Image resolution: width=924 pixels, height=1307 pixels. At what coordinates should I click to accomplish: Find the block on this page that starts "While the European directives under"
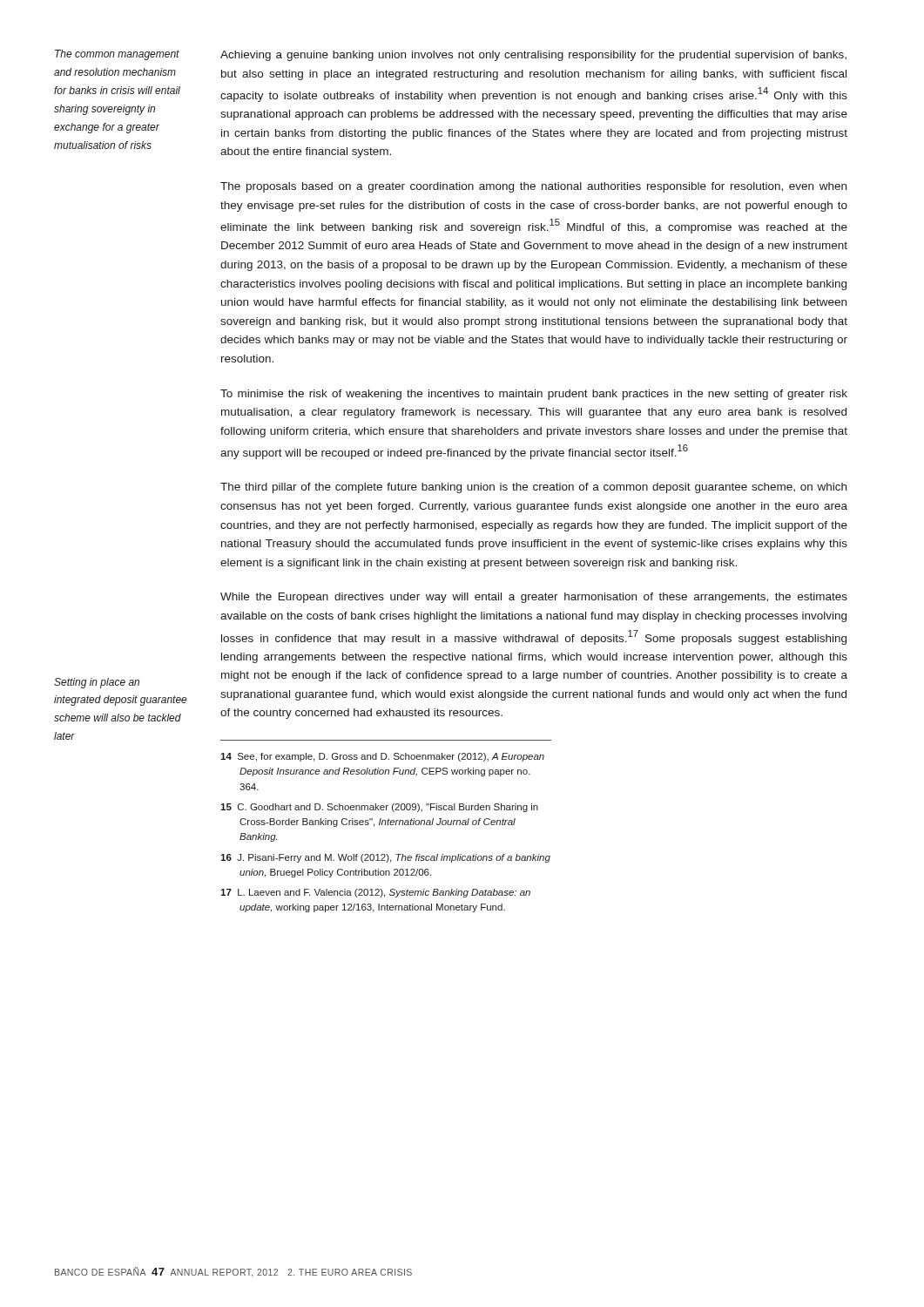(534, 655)
